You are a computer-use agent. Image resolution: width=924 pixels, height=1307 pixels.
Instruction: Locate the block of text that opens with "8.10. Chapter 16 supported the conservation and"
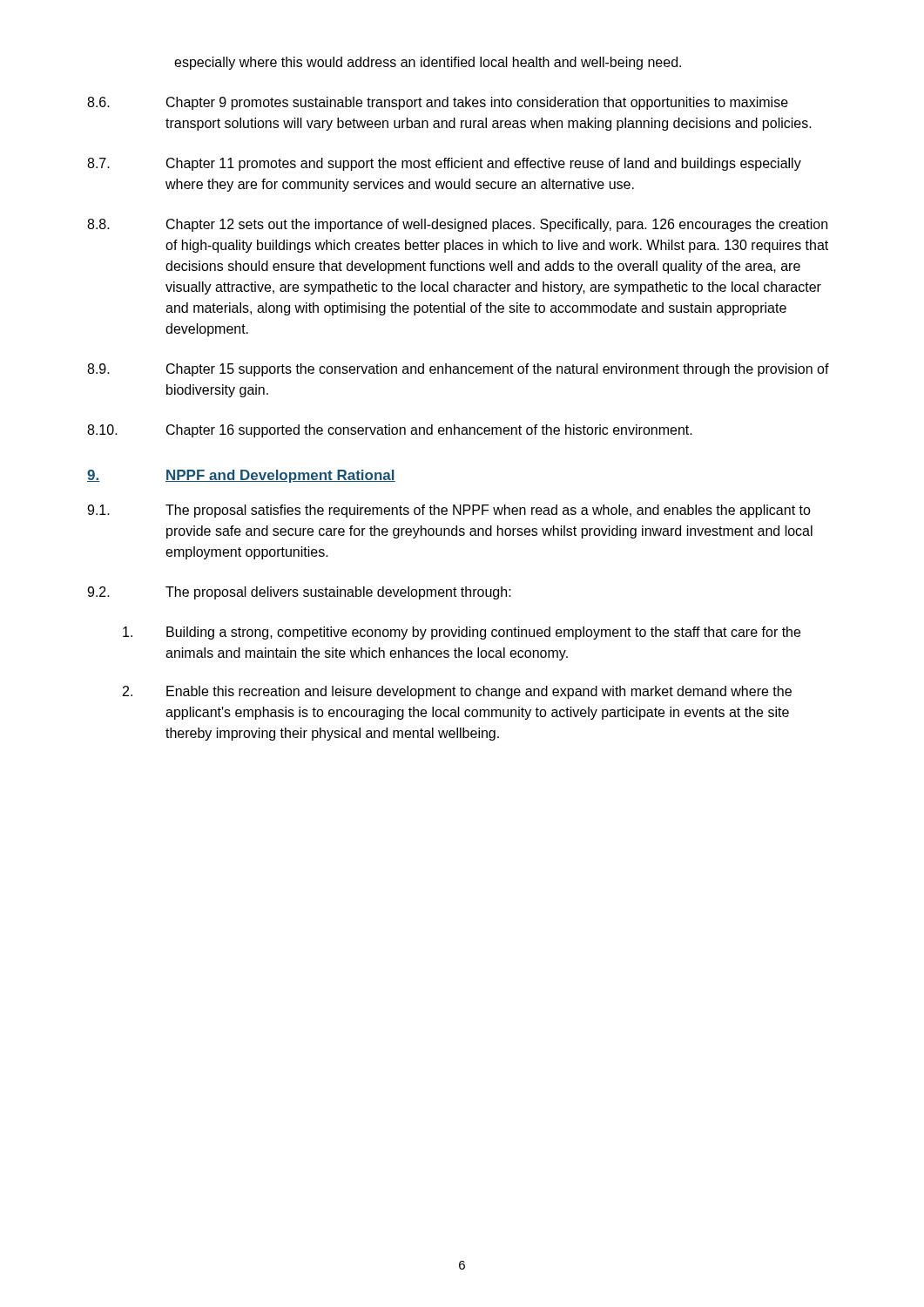click(462, 430)
